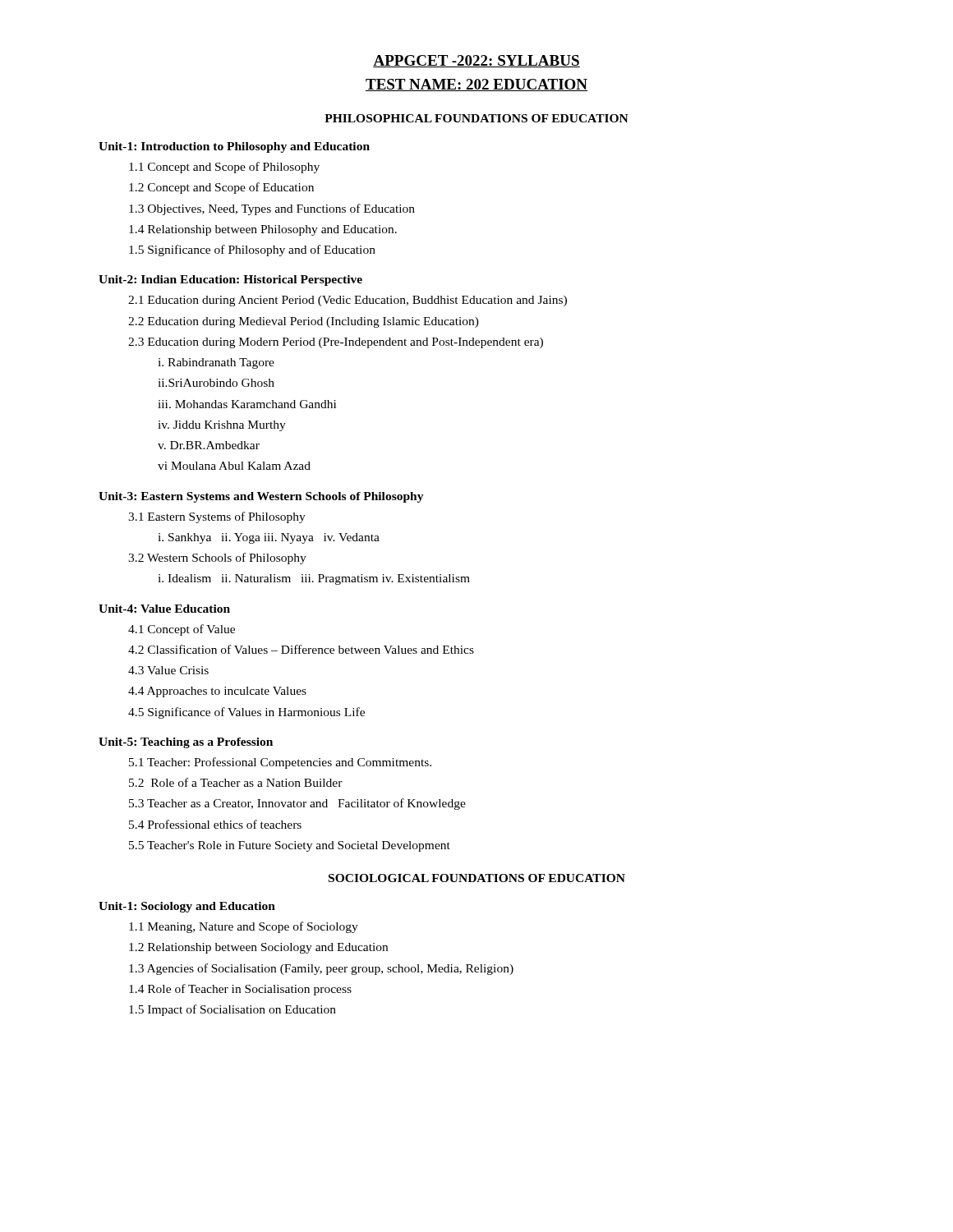This screenshot has width=953, height=1232.
Task: Select the text starting "5.5 Teacher's Role in Future"
Action: (x=289, y=845)
